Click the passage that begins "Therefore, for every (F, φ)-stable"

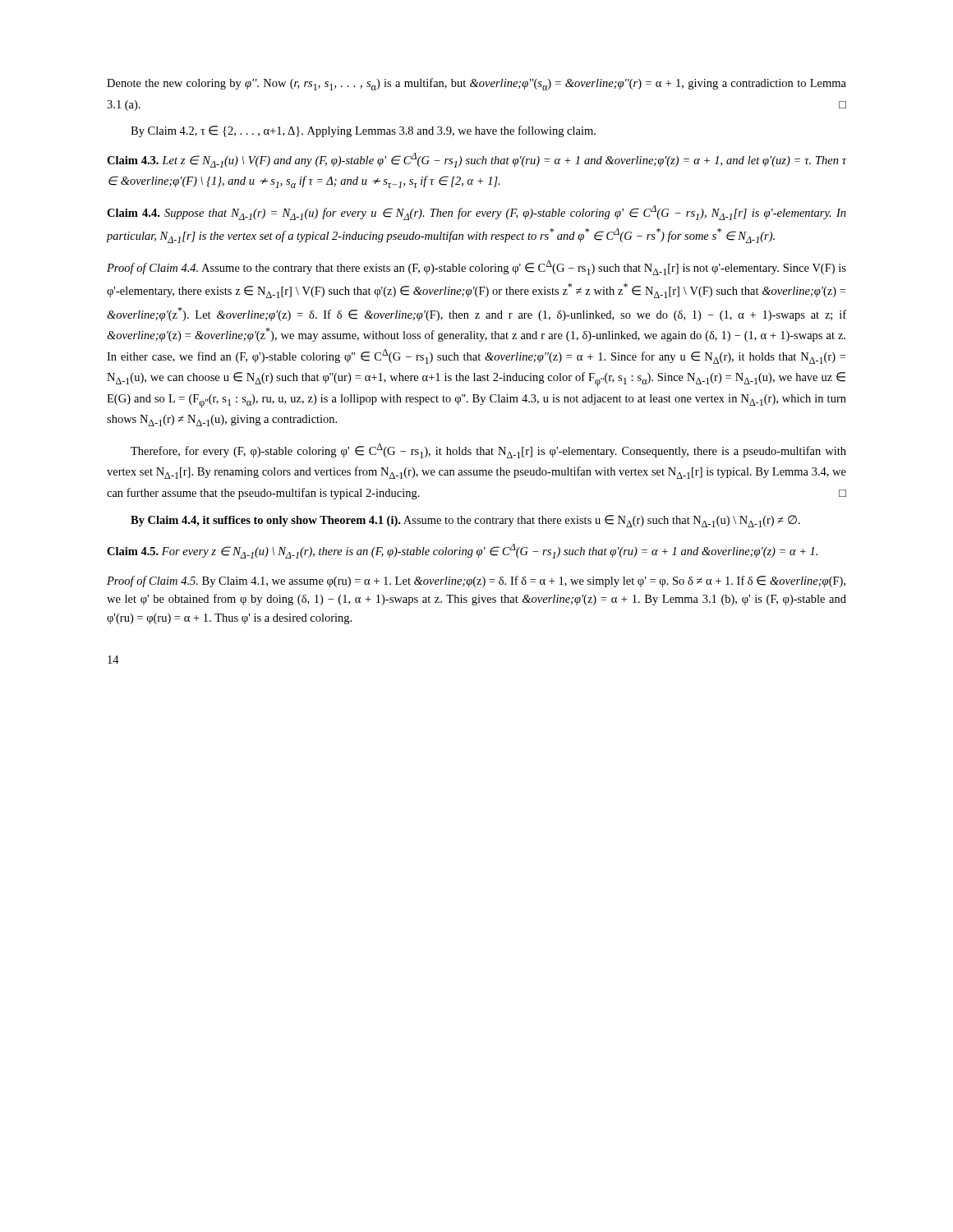476,471
